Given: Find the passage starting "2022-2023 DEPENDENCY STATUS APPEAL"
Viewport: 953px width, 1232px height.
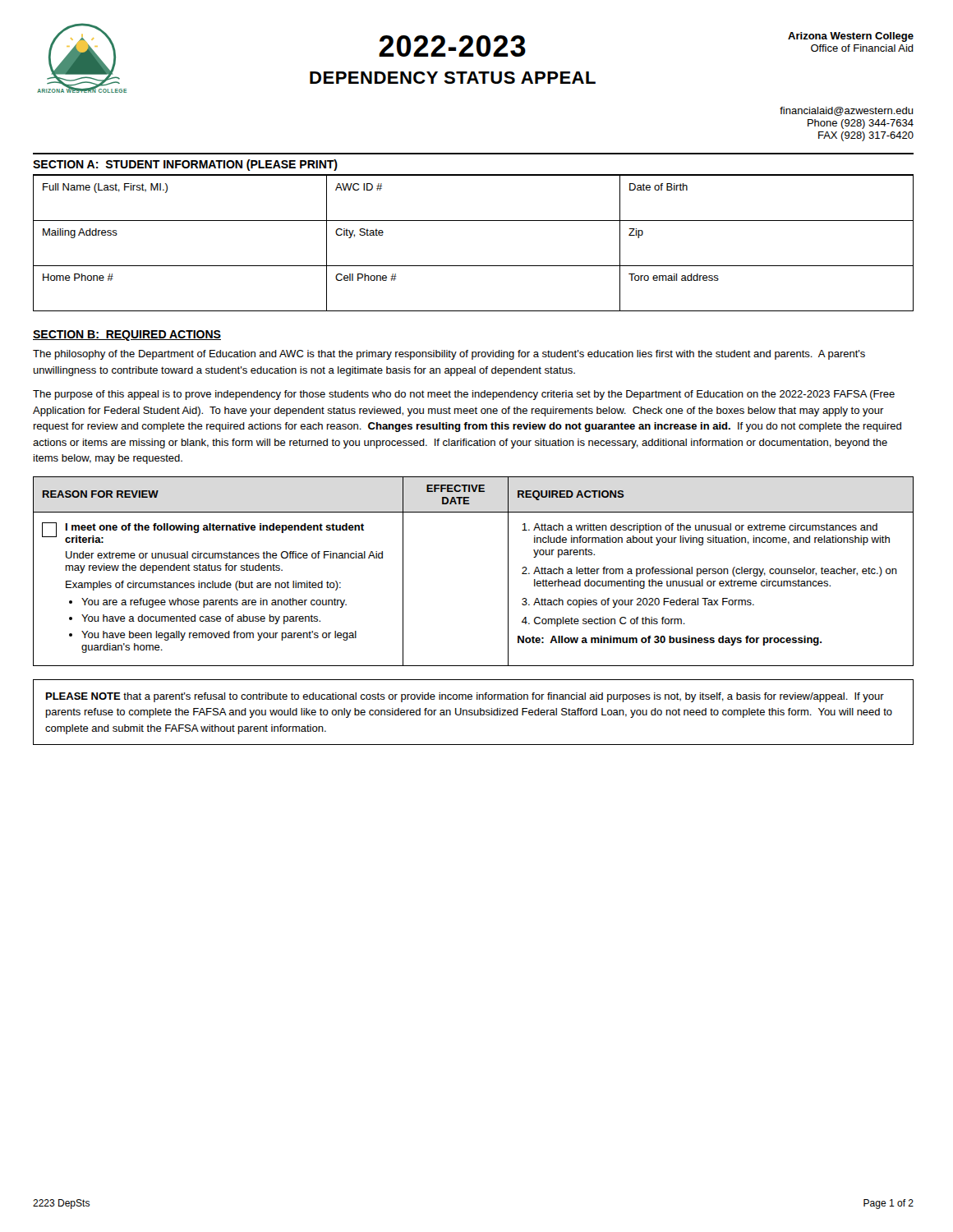Looking at the screenshot, I should click(x=453, y=59).
